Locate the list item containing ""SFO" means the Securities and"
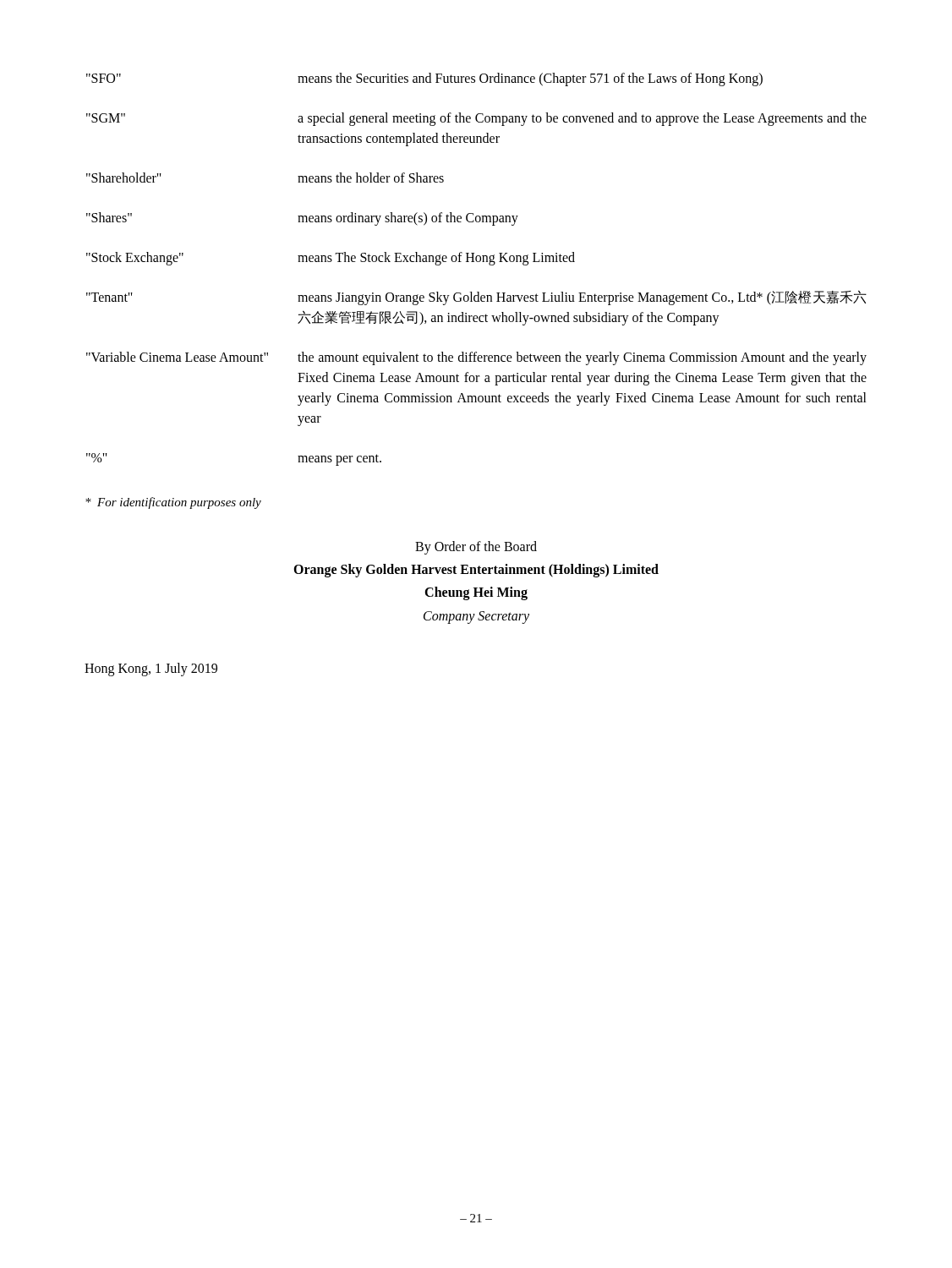 pos(476,87)
